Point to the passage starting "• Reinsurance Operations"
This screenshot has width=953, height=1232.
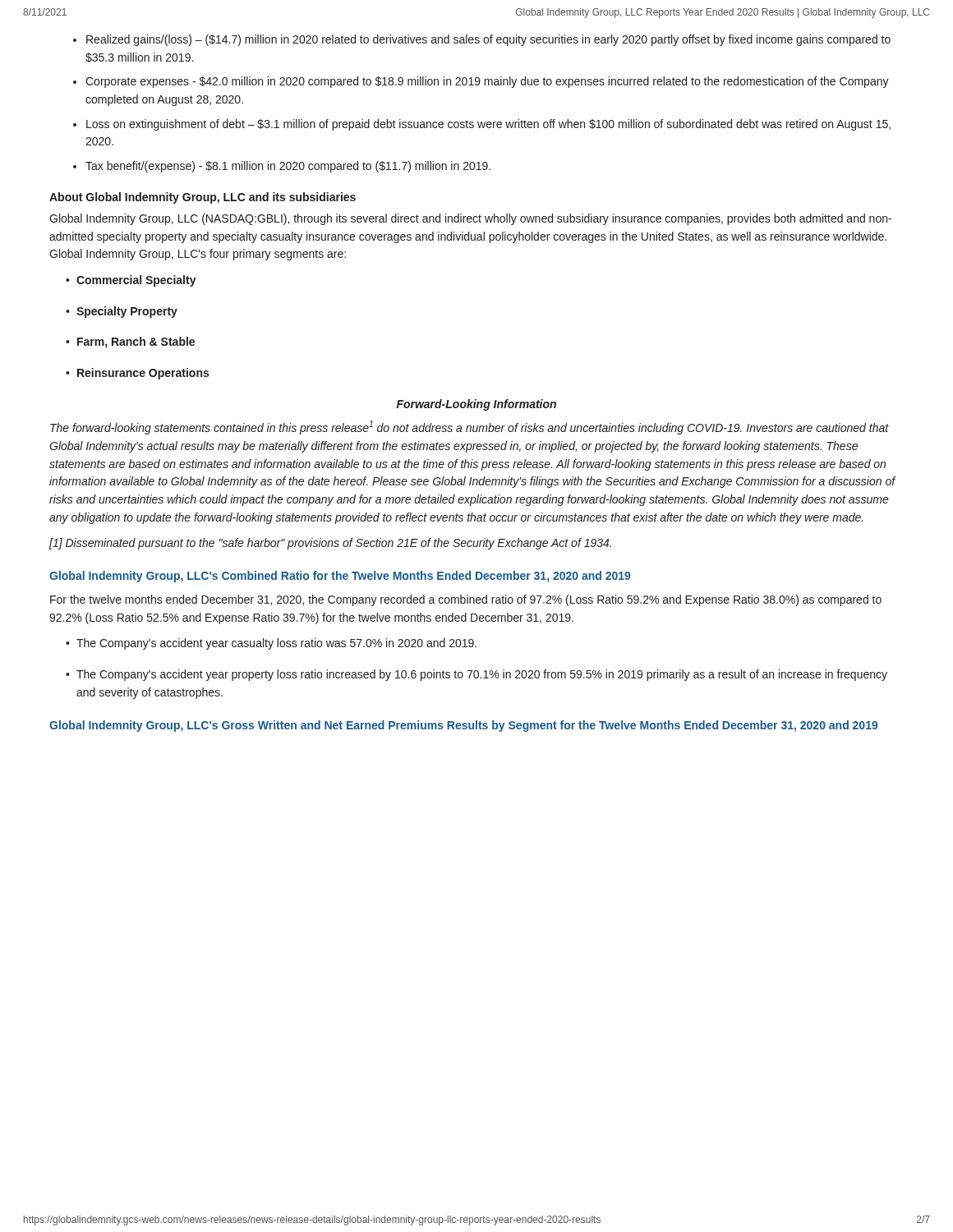[x=138, y=374]
